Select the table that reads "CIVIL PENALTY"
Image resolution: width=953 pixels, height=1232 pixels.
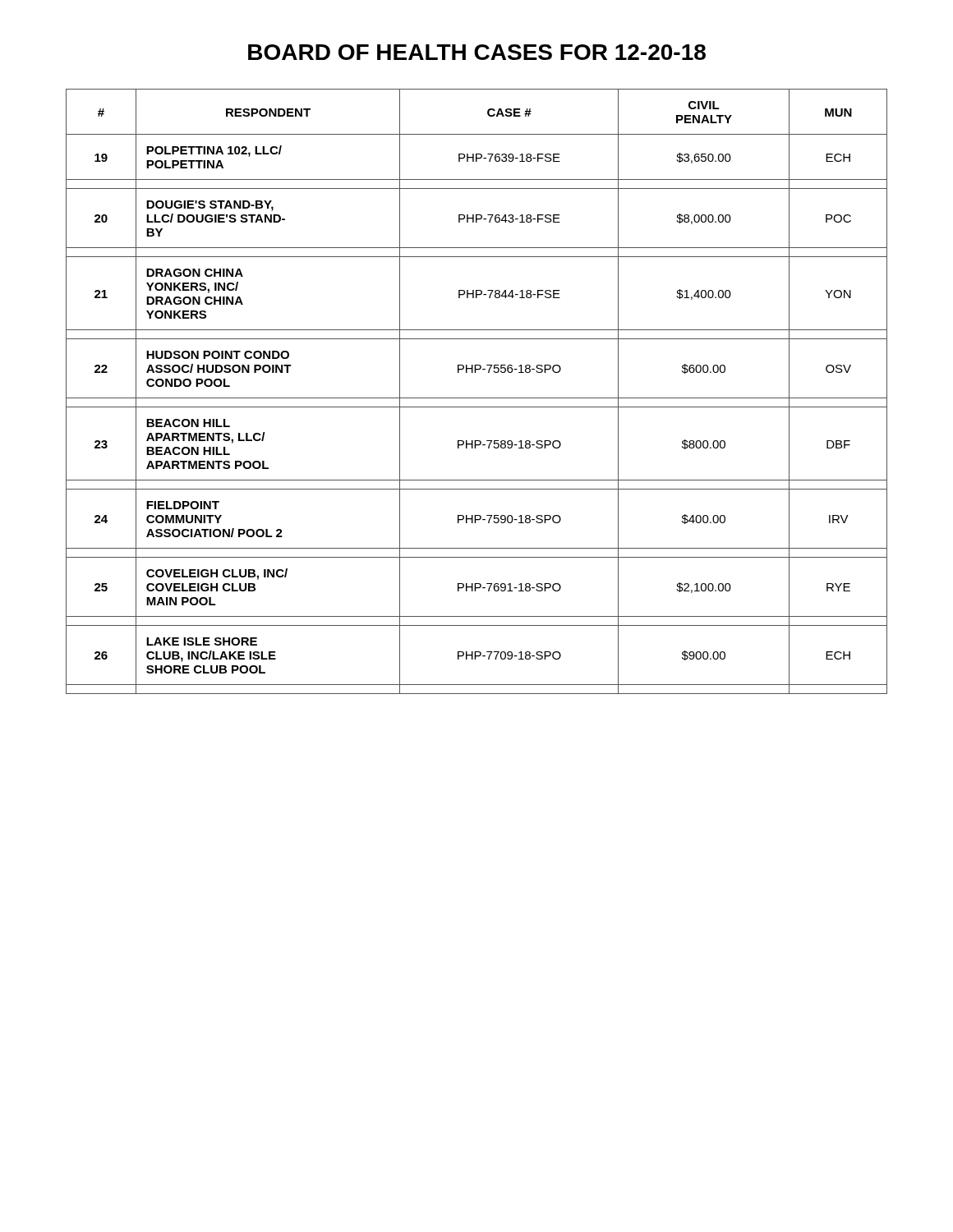click(476, 391)
